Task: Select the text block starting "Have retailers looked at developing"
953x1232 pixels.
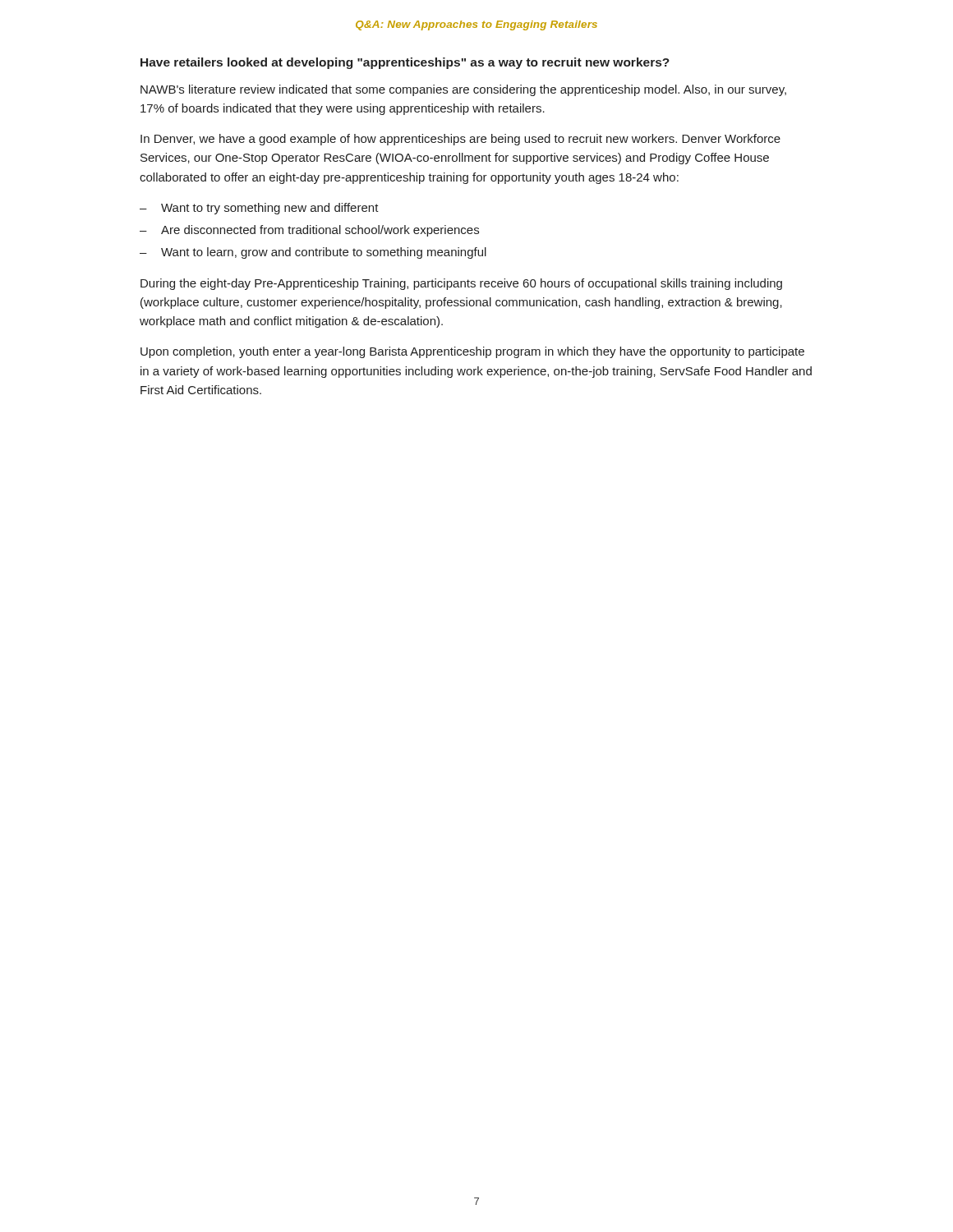Action: pos(405,62)
